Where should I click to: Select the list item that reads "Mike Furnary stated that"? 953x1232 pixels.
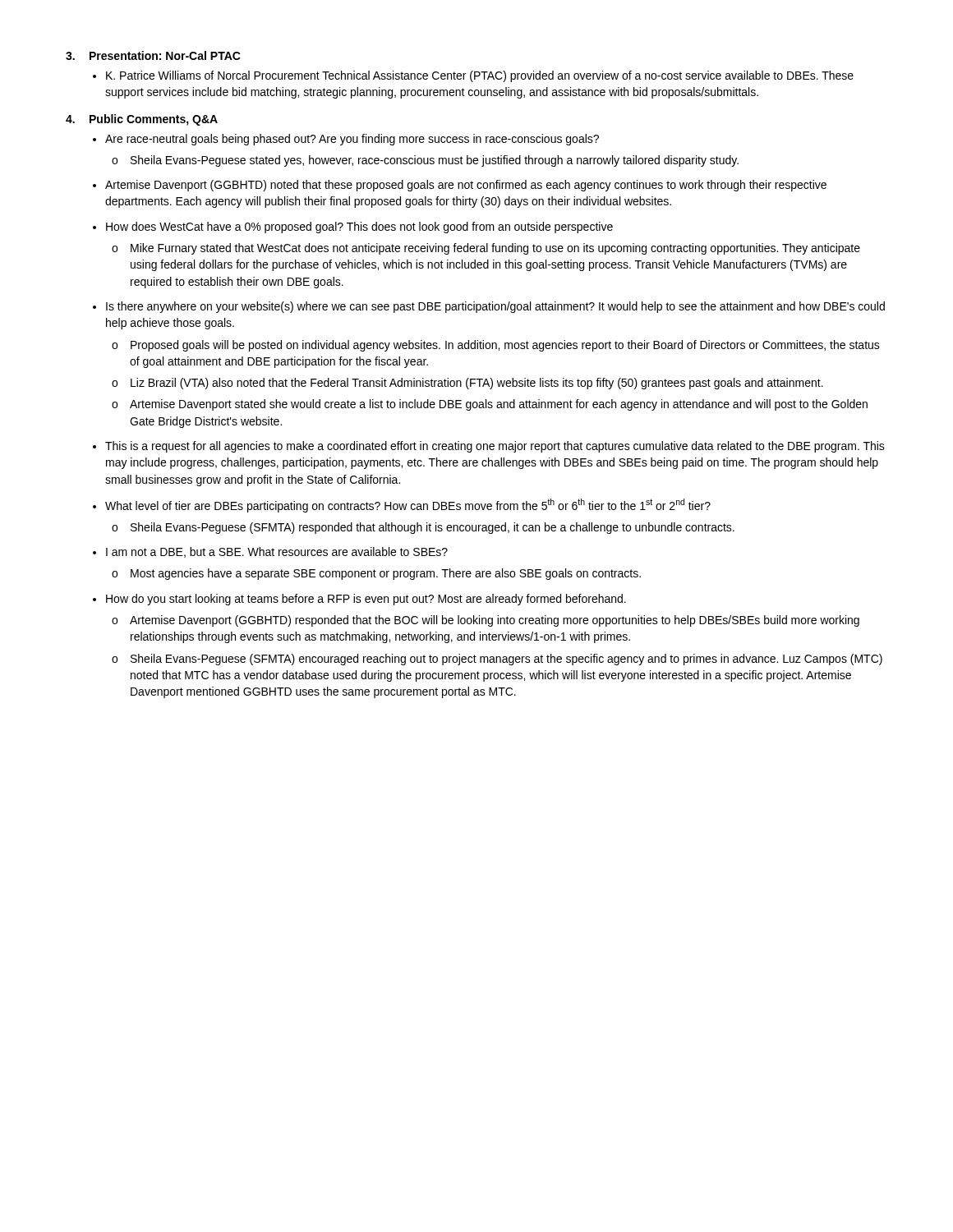[x=495, y=265]
